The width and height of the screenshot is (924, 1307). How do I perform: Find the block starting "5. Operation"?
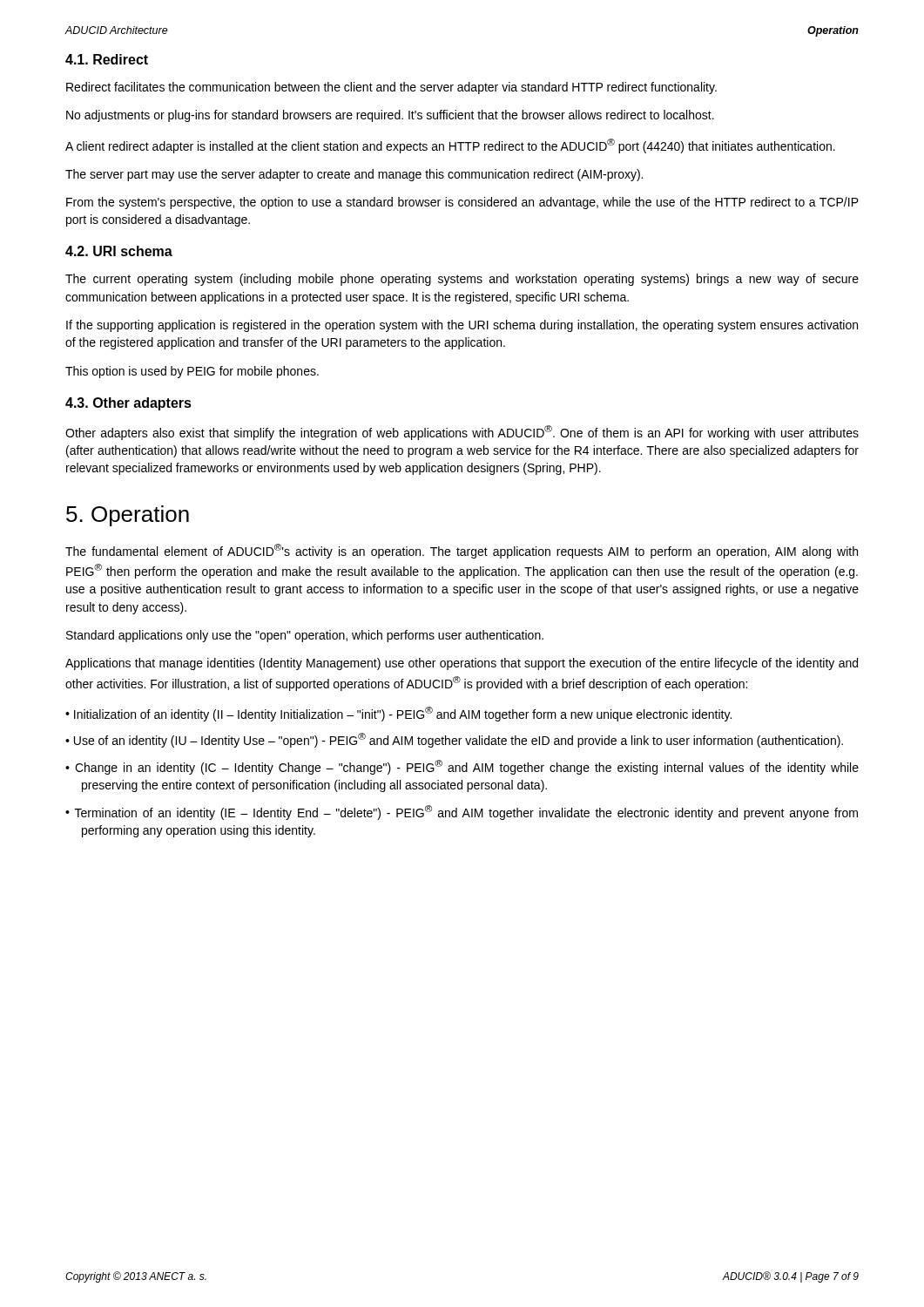coord(128,516)
